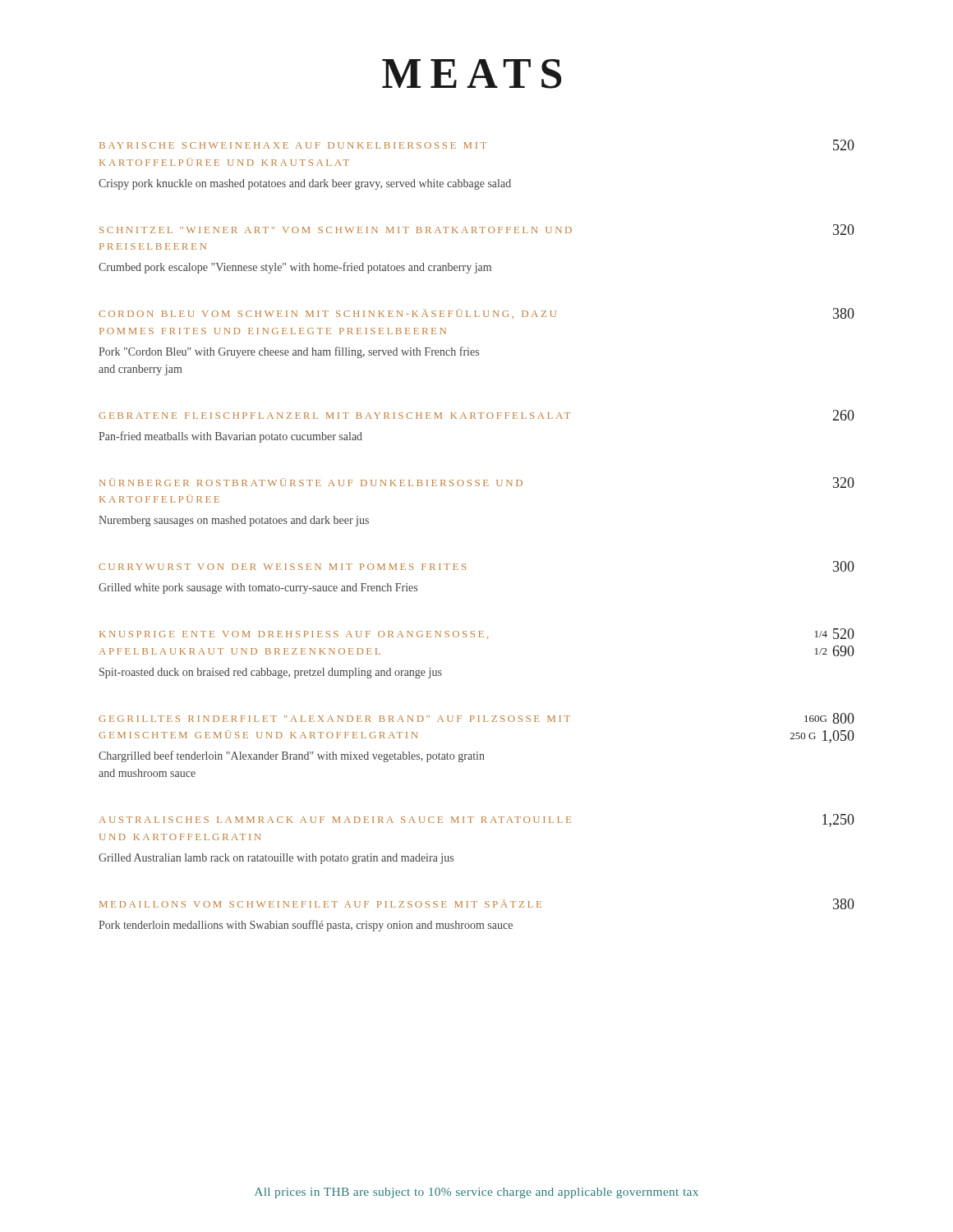
Task: Select the passage starting "KNUSPRIGE ENTE VOM DREHSPIESS AUF ORANGENSOSSE,APFELBLAUKRAUT UND BREZENKNOEDEL"
Action: coord(477,634)
